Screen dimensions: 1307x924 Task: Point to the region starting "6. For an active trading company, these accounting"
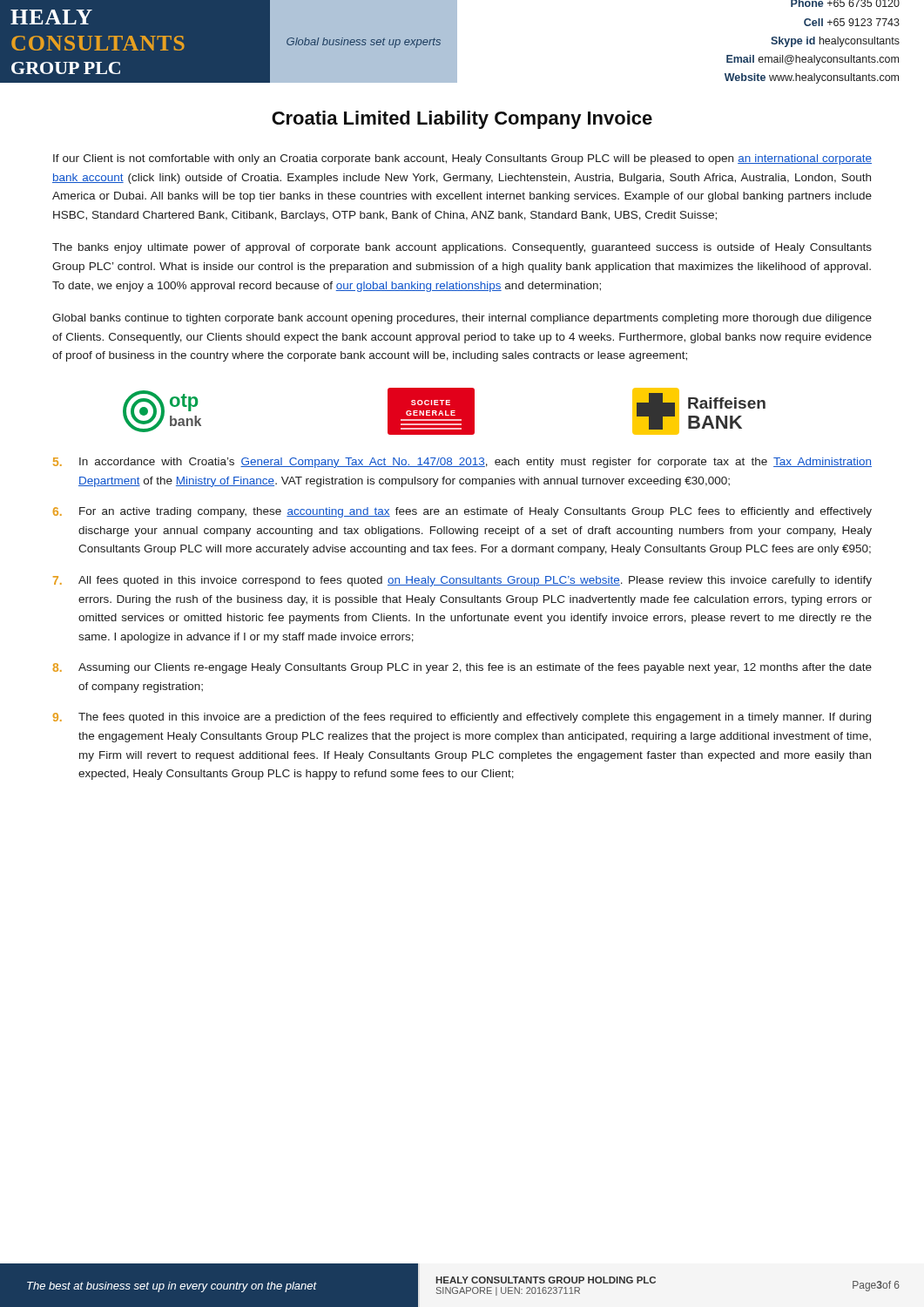pyautogui.click(x=462, y=530)
